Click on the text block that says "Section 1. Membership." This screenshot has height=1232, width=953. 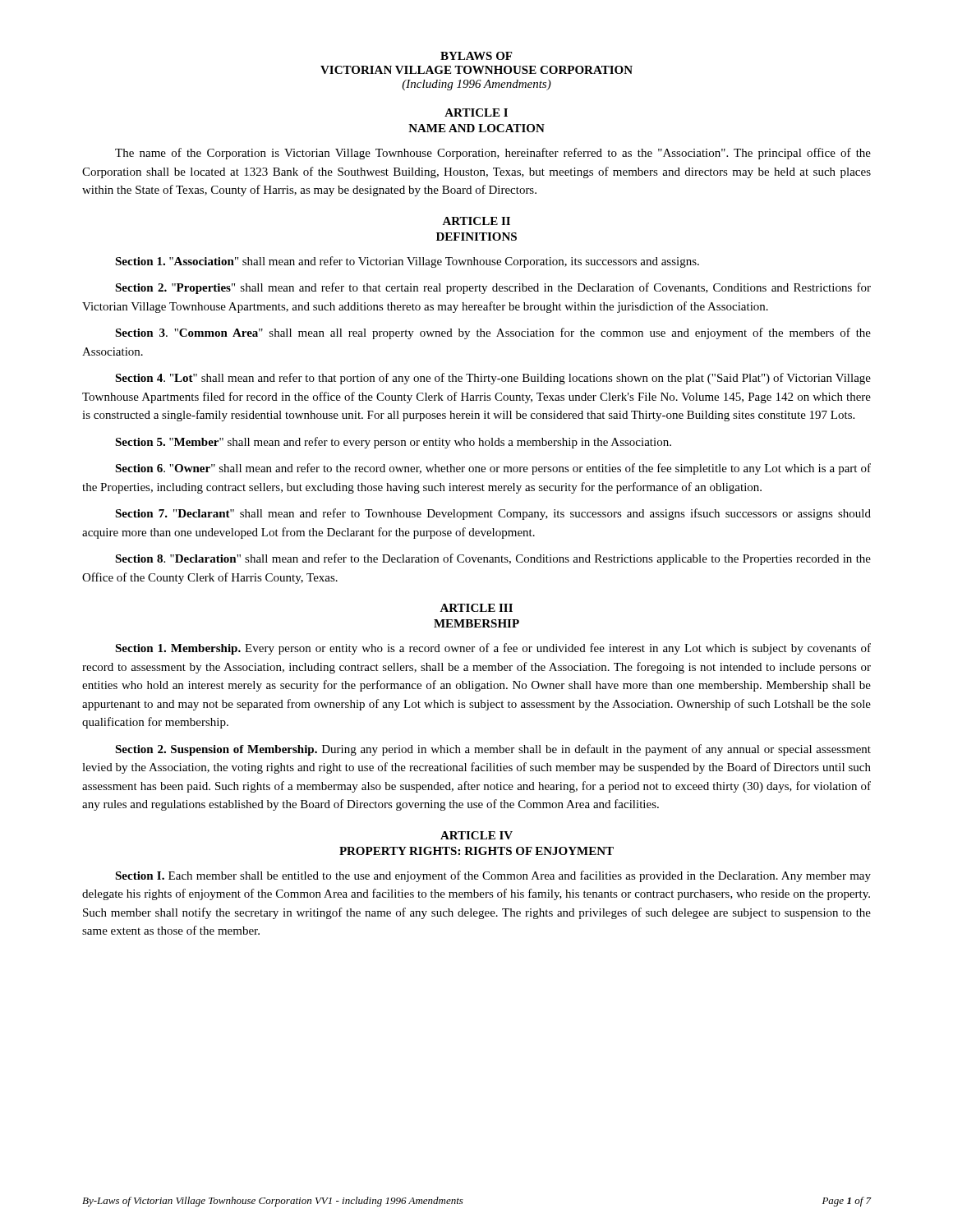(x=476, y=685)
